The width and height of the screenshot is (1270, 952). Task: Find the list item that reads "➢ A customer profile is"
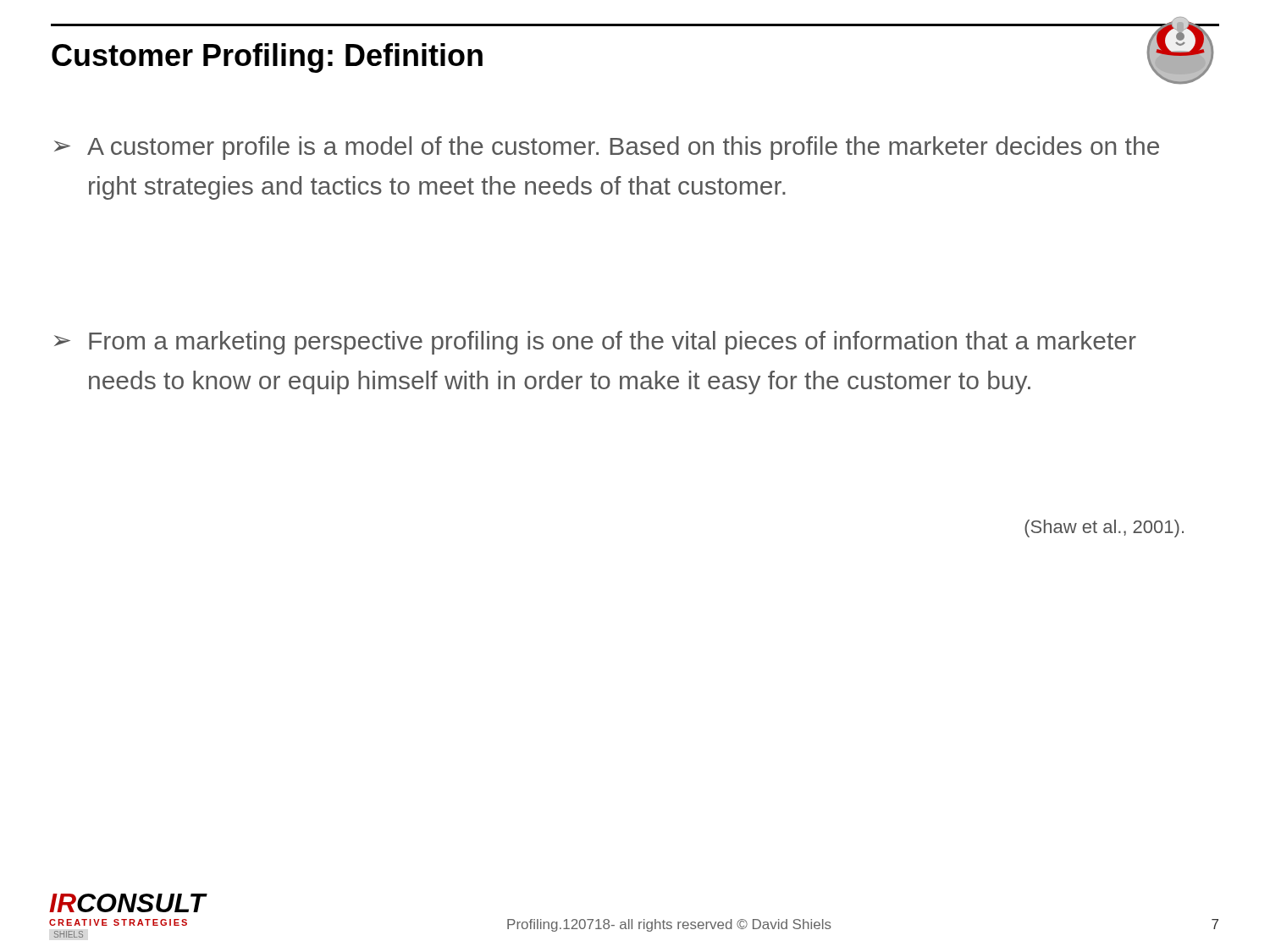tap(618, 166)
